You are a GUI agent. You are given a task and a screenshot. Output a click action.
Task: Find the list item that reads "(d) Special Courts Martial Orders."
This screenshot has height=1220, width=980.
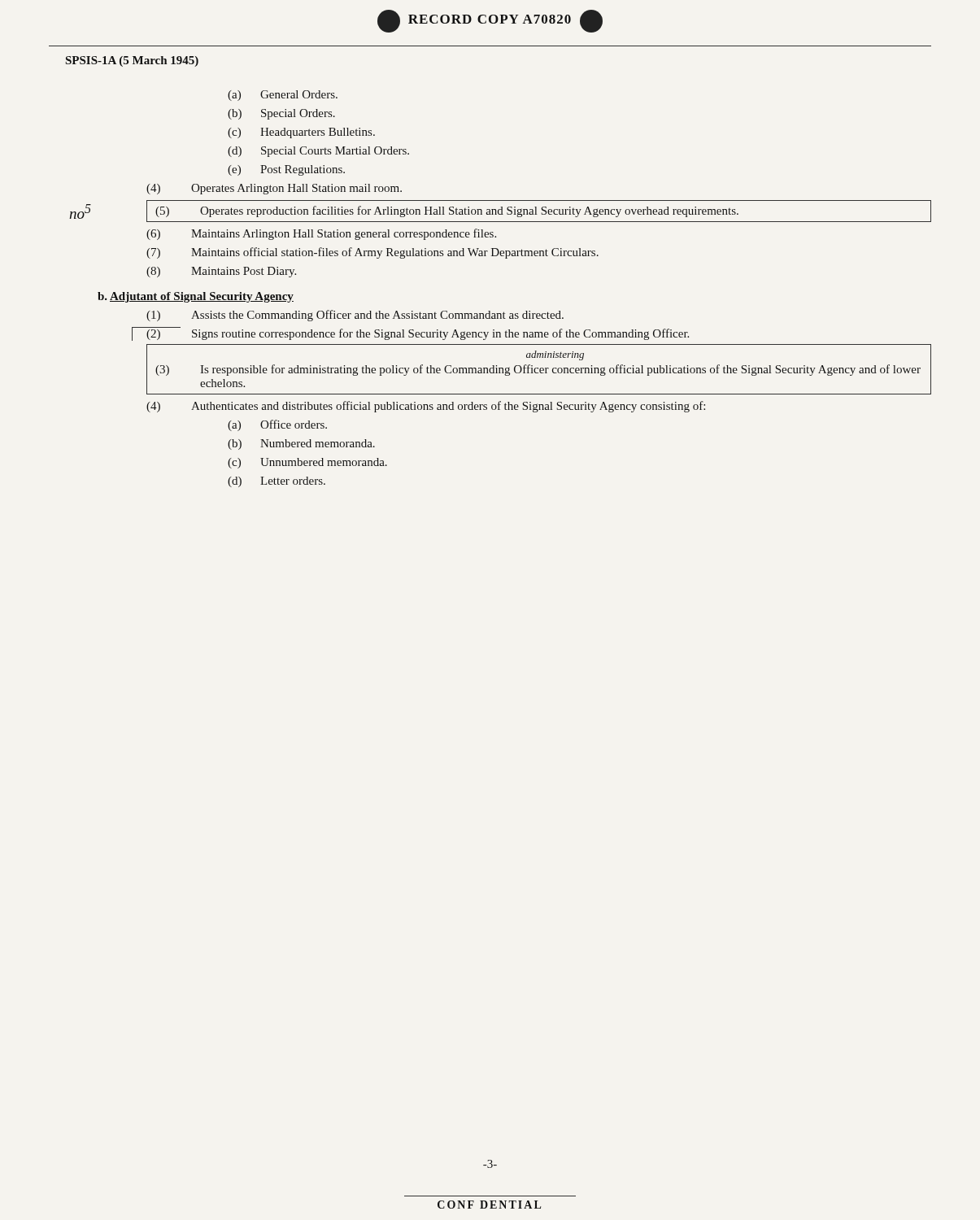318,152
